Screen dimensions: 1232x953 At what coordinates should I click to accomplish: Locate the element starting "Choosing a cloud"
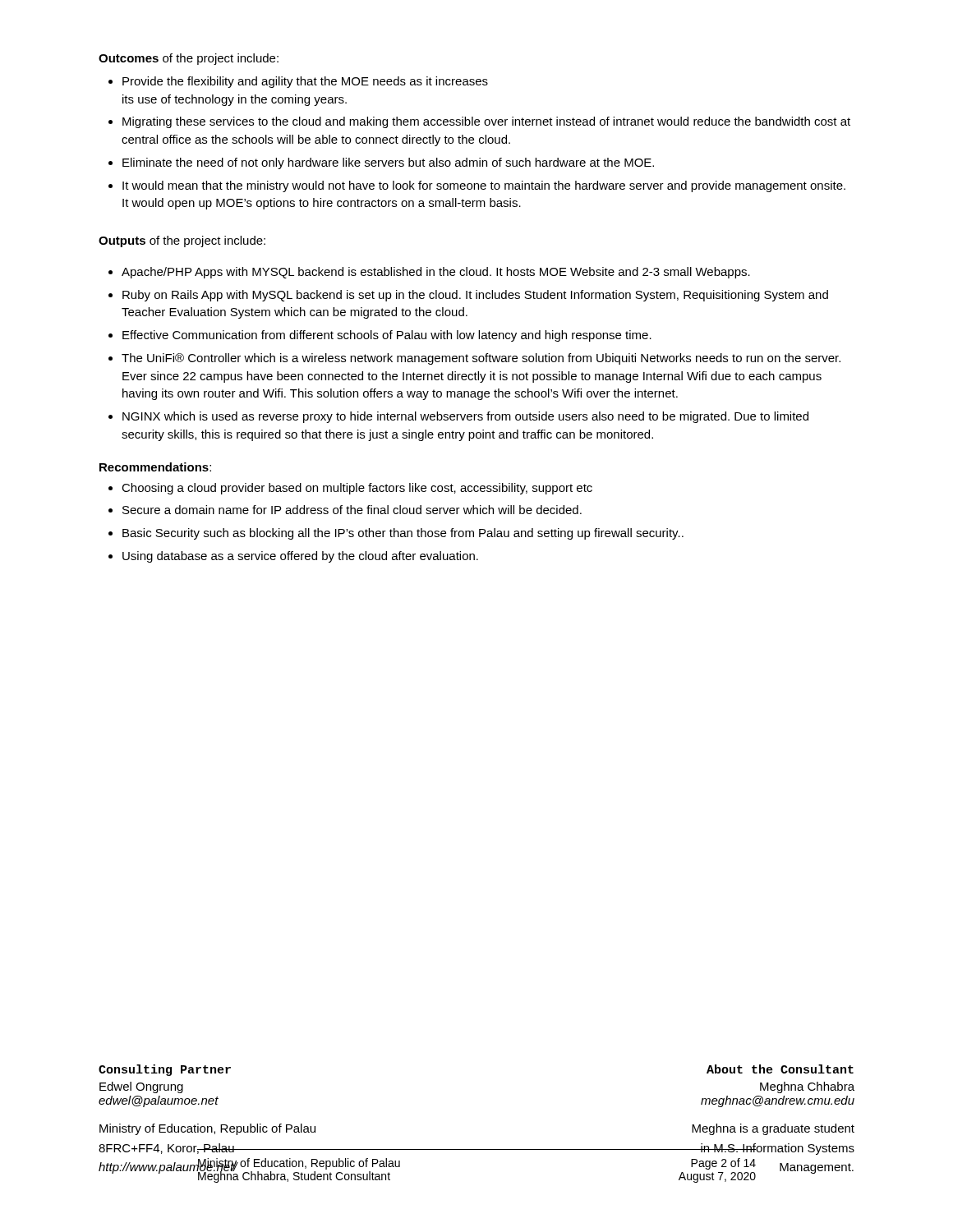click(x=488, y=487)
